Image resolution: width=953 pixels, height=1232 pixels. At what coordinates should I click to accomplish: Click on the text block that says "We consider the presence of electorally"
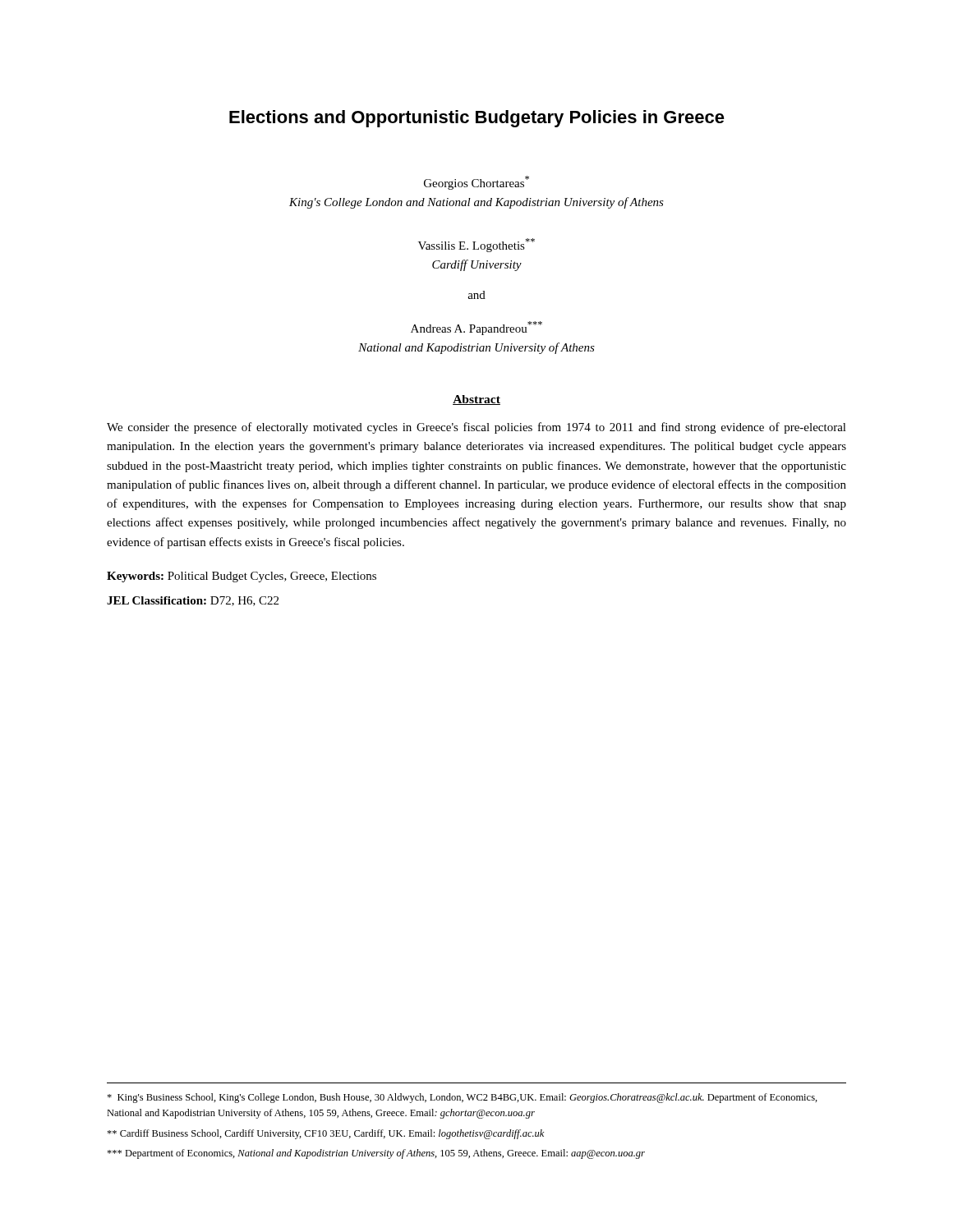pyautogui.click(x=476, y=484)
